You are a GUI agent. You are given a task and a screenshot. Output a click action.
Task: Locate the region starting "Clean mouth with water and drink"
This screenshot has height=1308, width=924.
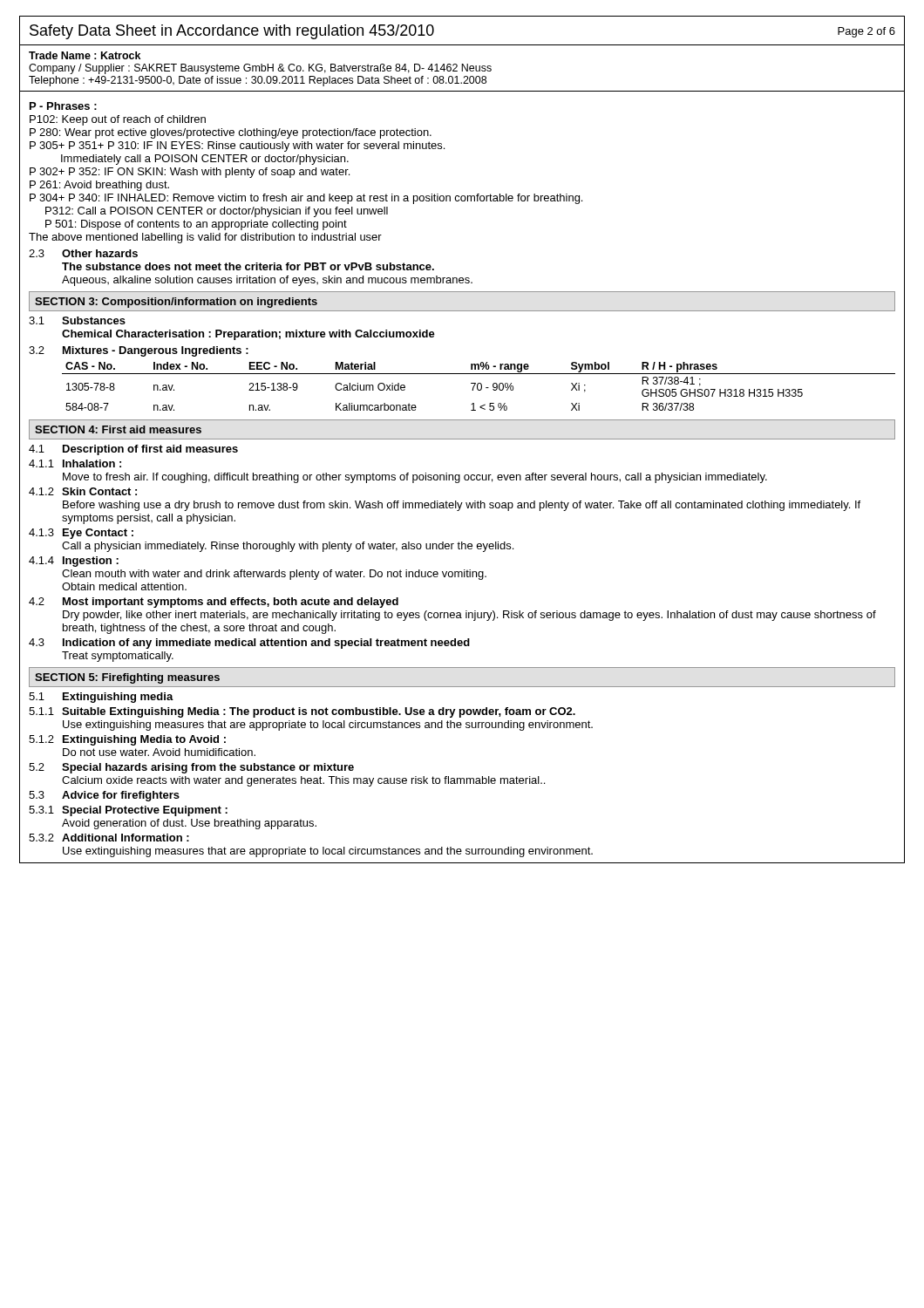(274, 580)
